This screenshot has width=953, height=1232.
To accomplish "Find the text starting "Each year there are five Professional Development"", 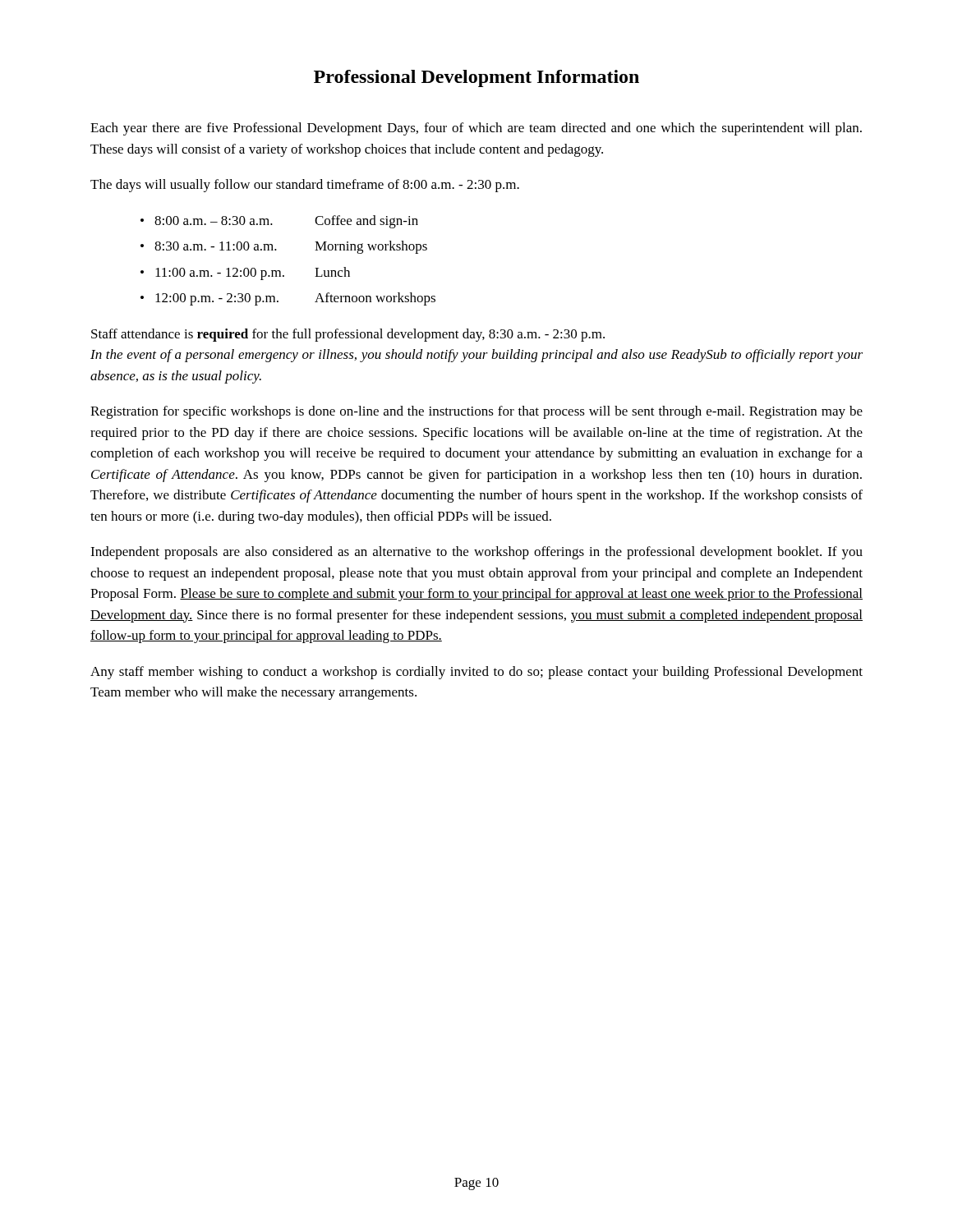I will (476, 138).
